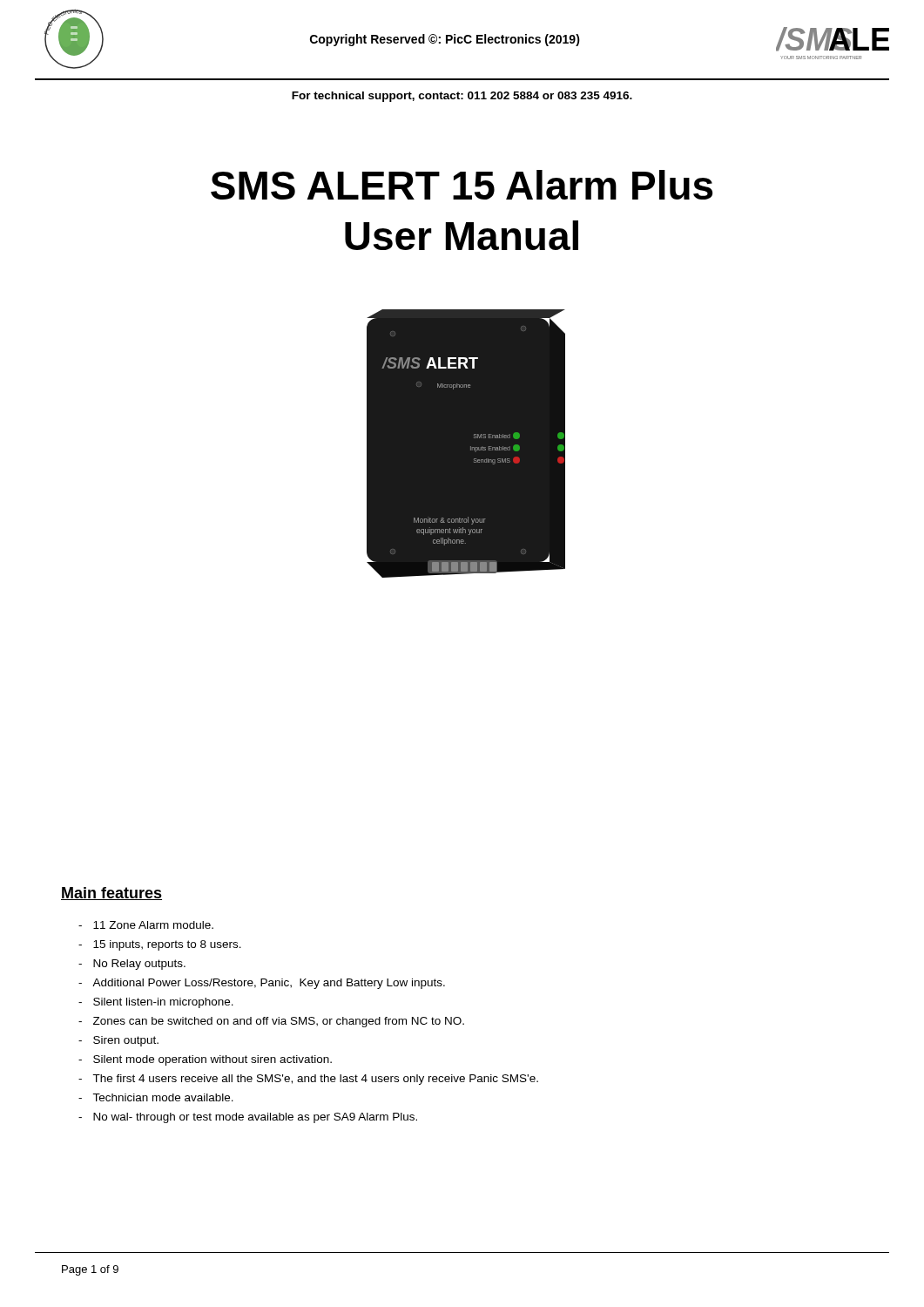Find the list item that says "- 15 inputs, reports"
The image size is (924, 1307).
[160, 944]
